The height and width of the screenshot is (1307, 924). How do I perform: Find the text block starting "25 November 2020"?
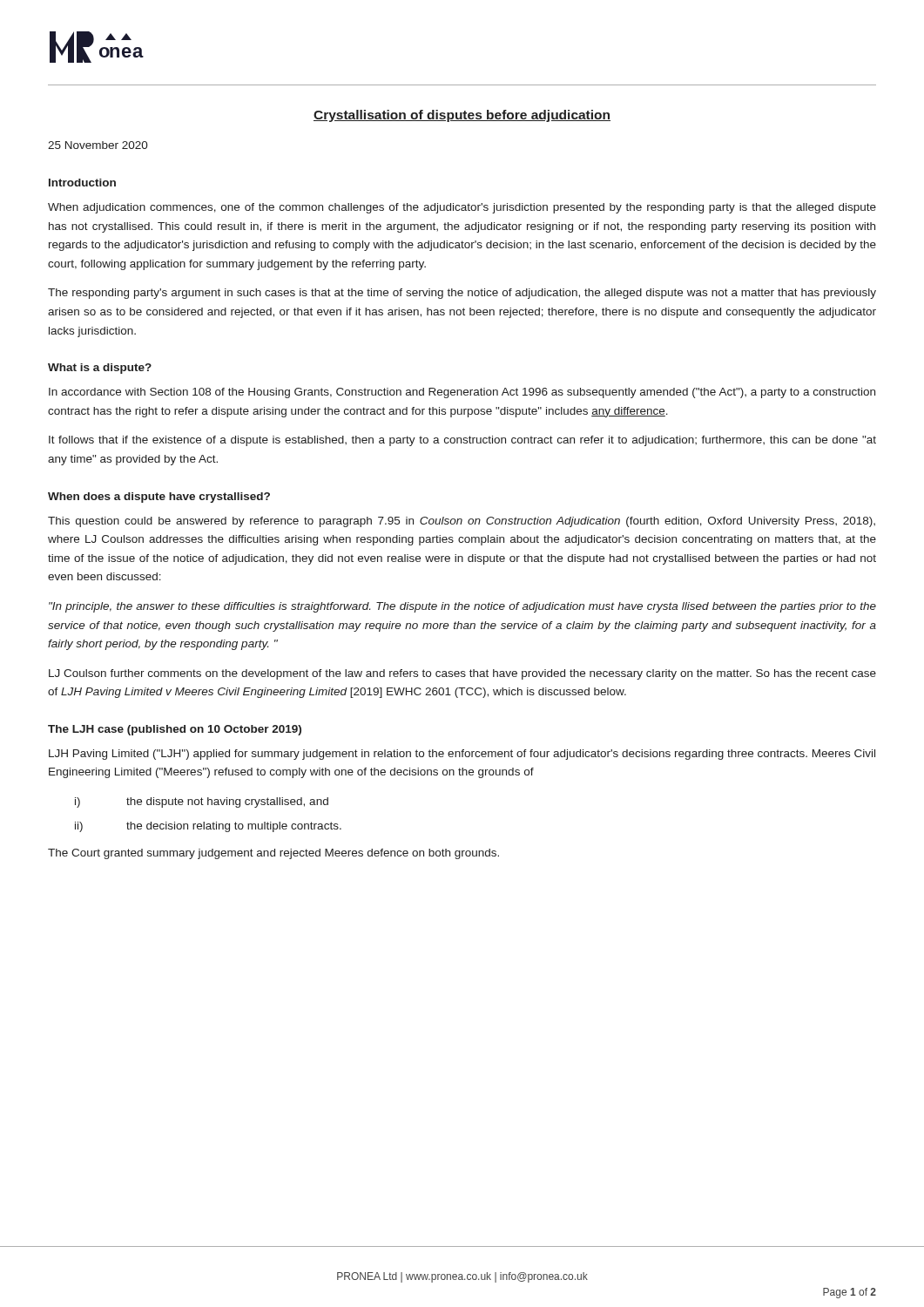[x=98, y=145]
